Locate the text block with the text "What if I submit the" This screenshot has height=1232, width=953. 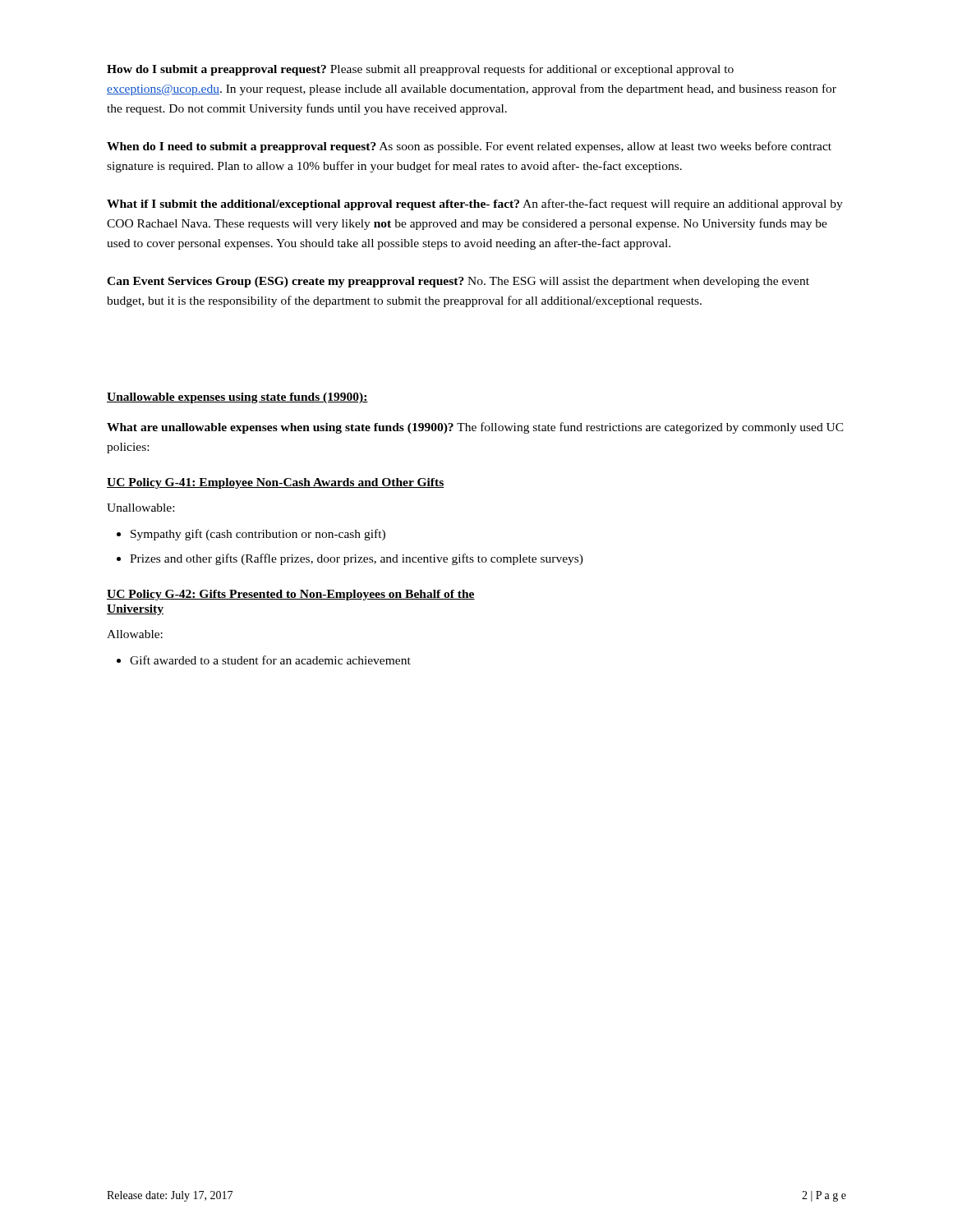point(475,223)
